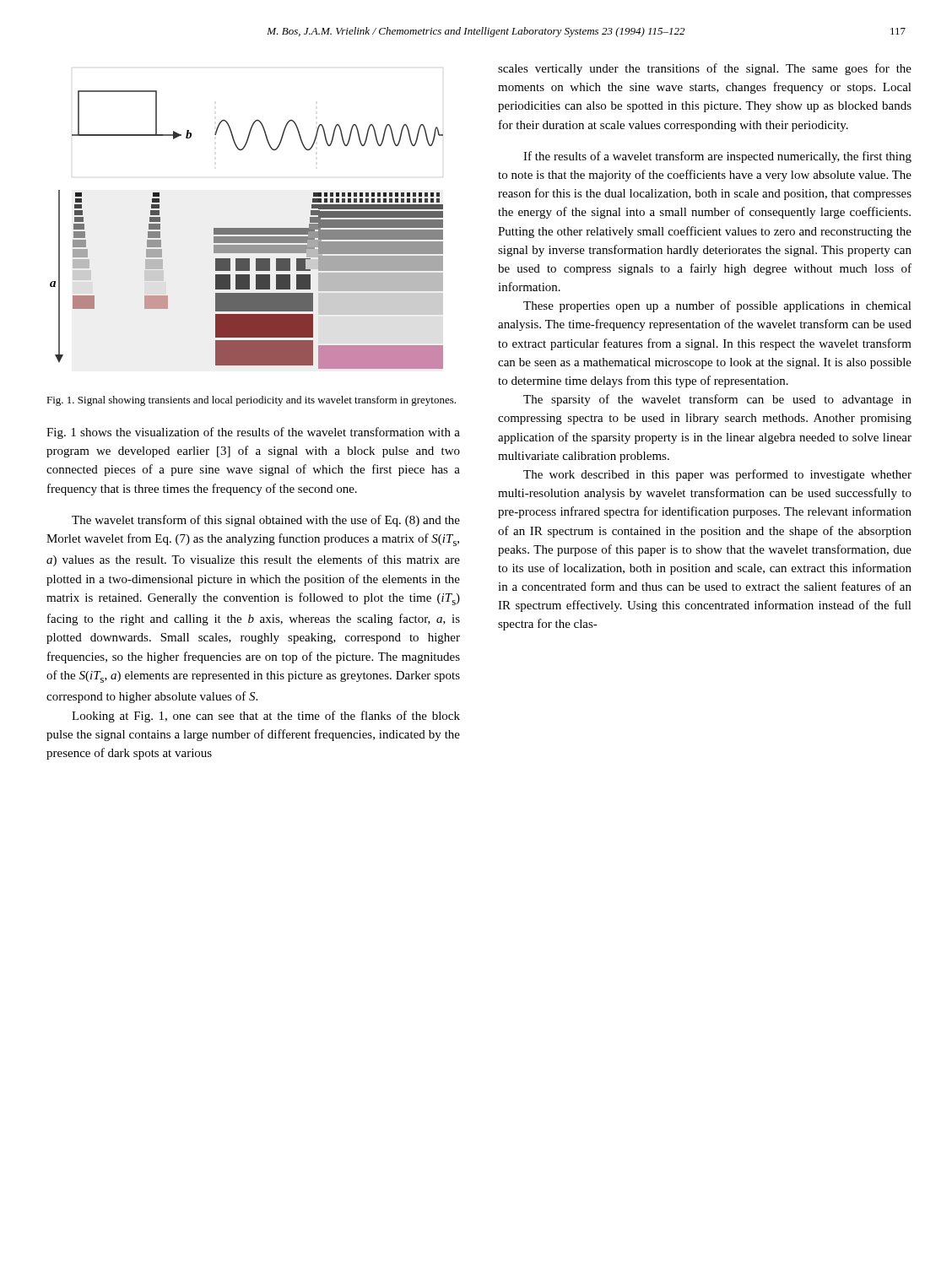Select the text block starting "Fig. 1. Signal"
Viewport: 952px width, 1266px height.
pyautogui.click(x=252, y=399)
